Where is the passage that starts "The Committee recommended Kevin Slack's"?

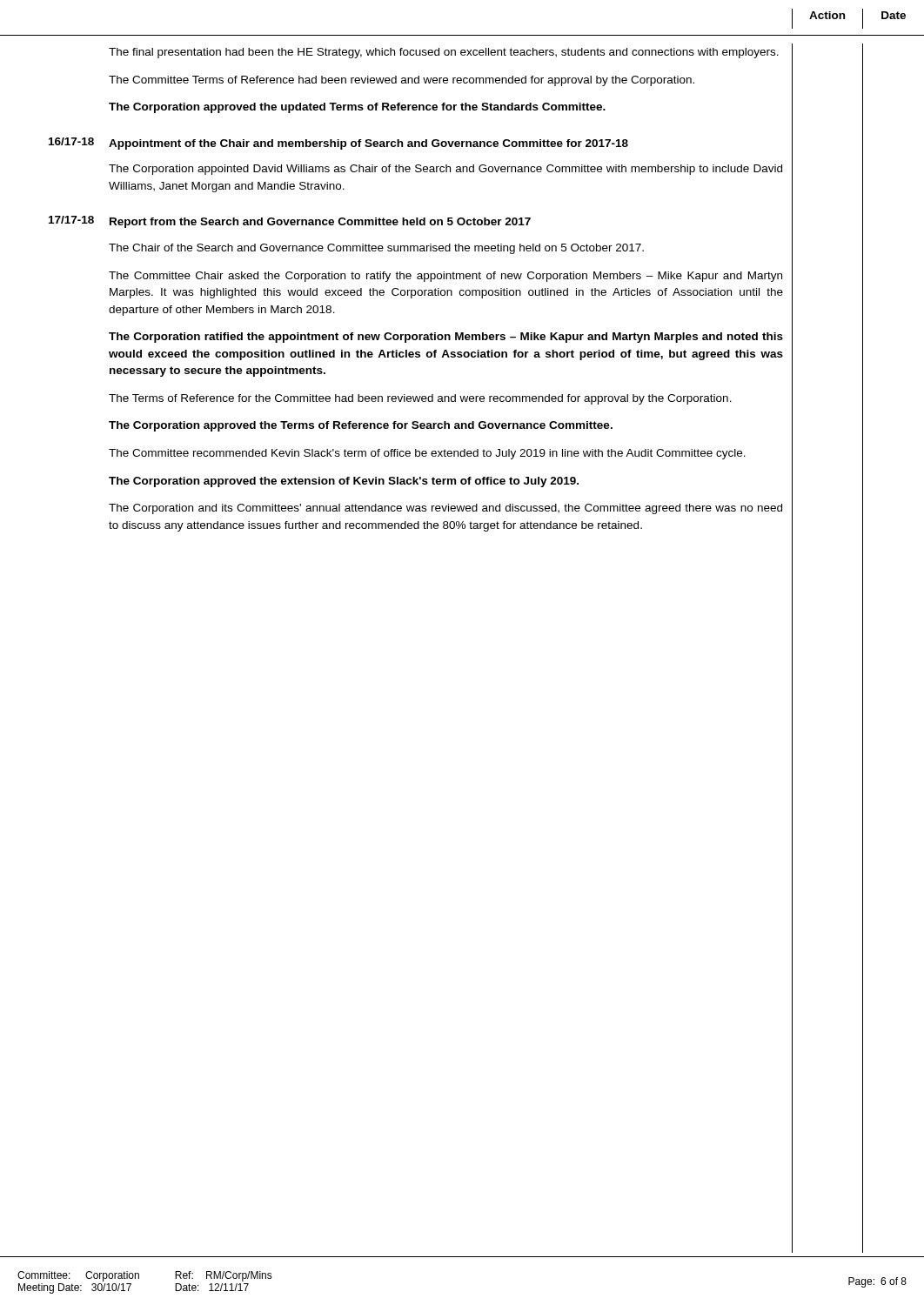(x=427, y=453)
